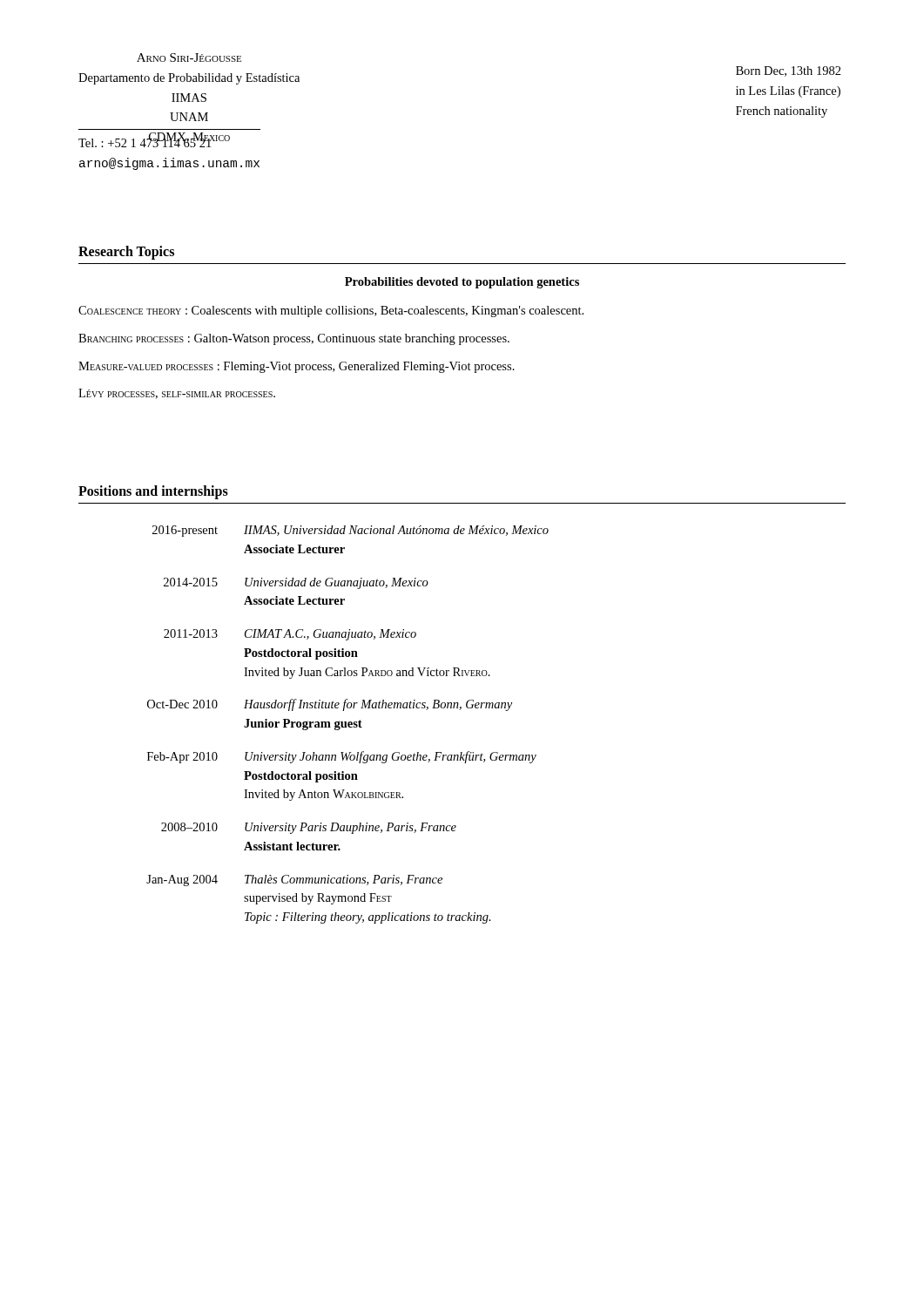Click on the table containing "University Johann Wolfgang Goethe, Frankfürt,"
This screenshot has width=924, height=1307.
[462, 724]
